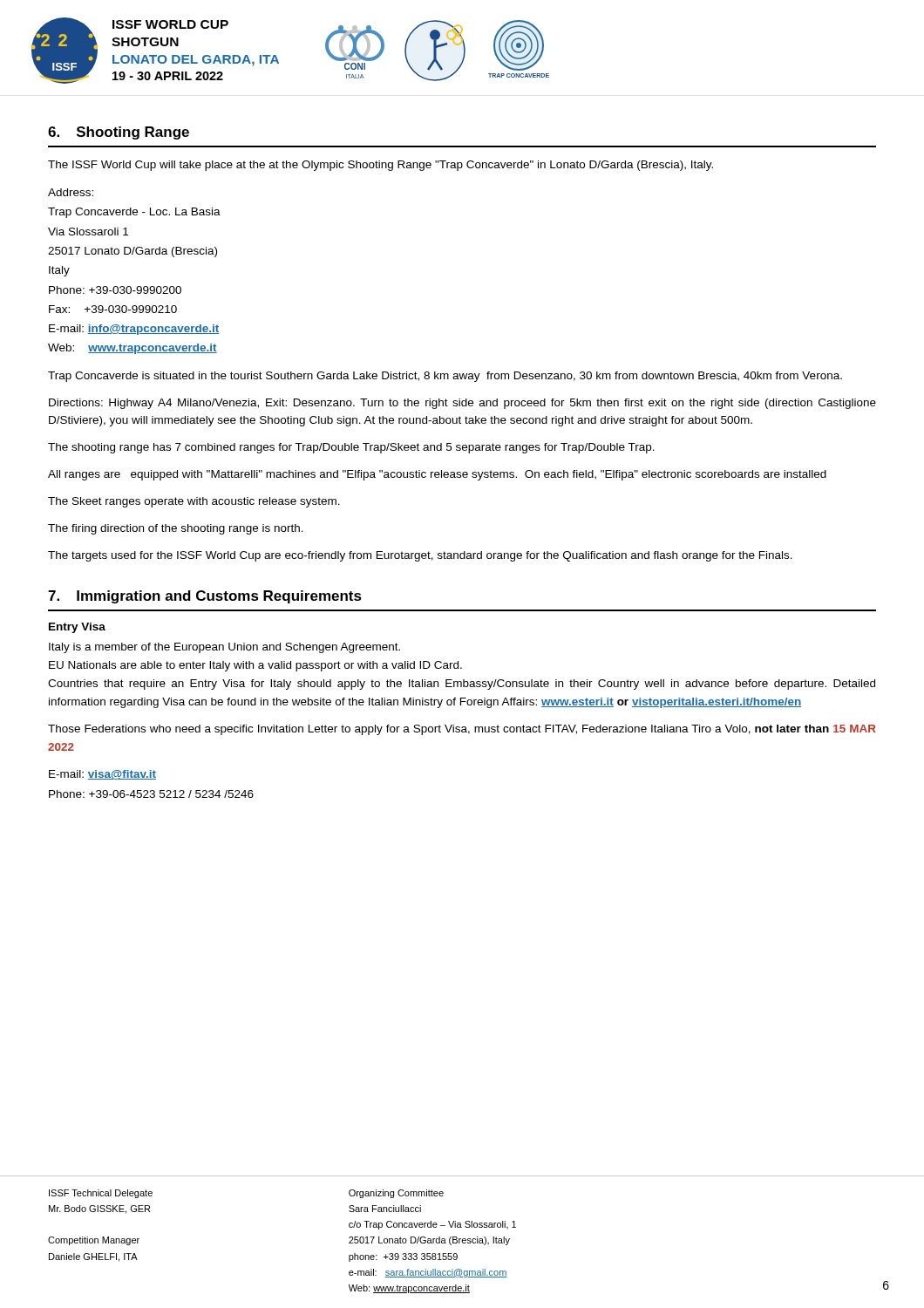Point to the region starting "7. Immigration and Customs Requirements"
This screenshot has width=924, height=1308.
tap(205, 596)
